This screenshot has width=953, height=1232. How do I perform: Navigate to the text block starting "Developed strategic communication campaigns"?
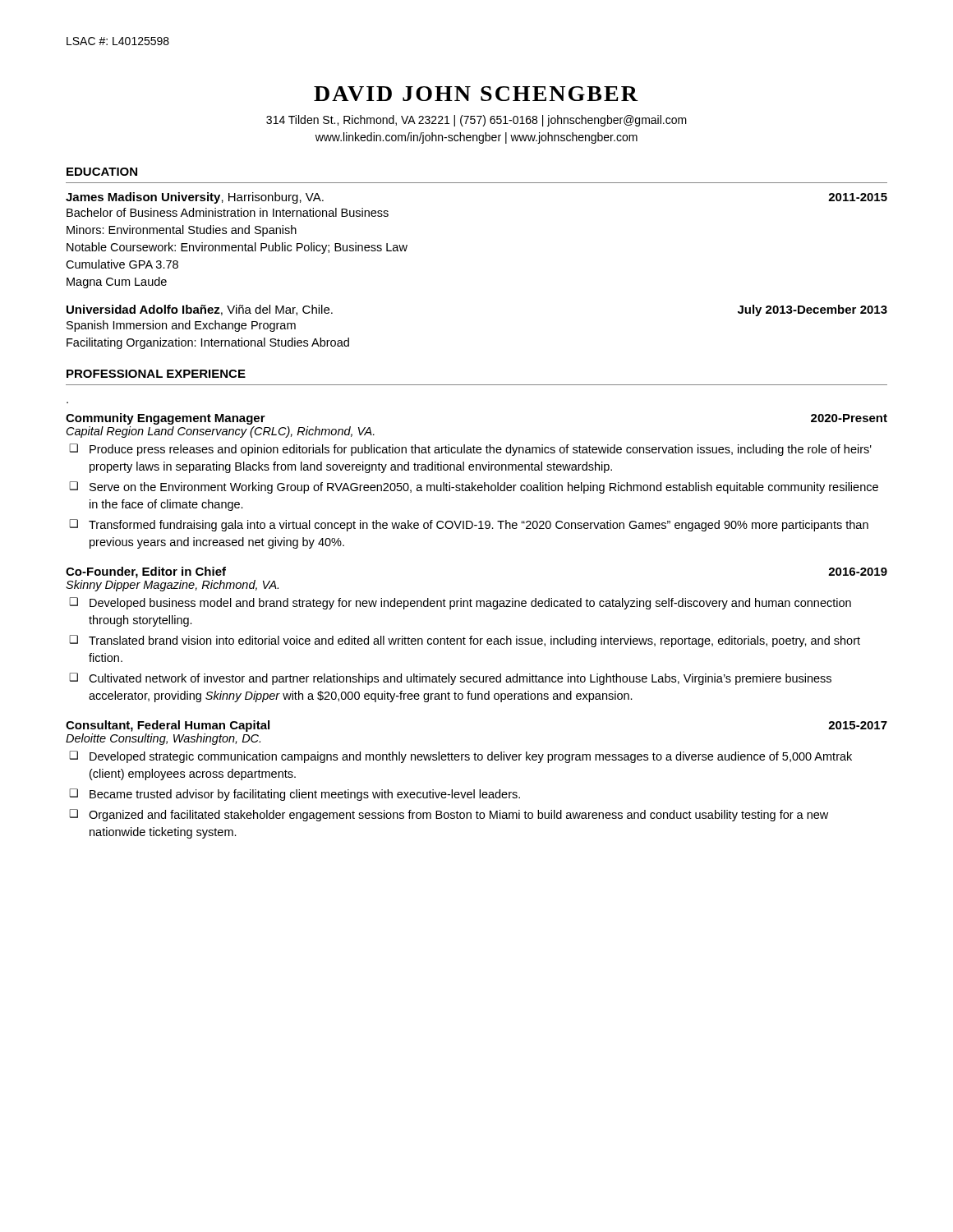point(470,765)
